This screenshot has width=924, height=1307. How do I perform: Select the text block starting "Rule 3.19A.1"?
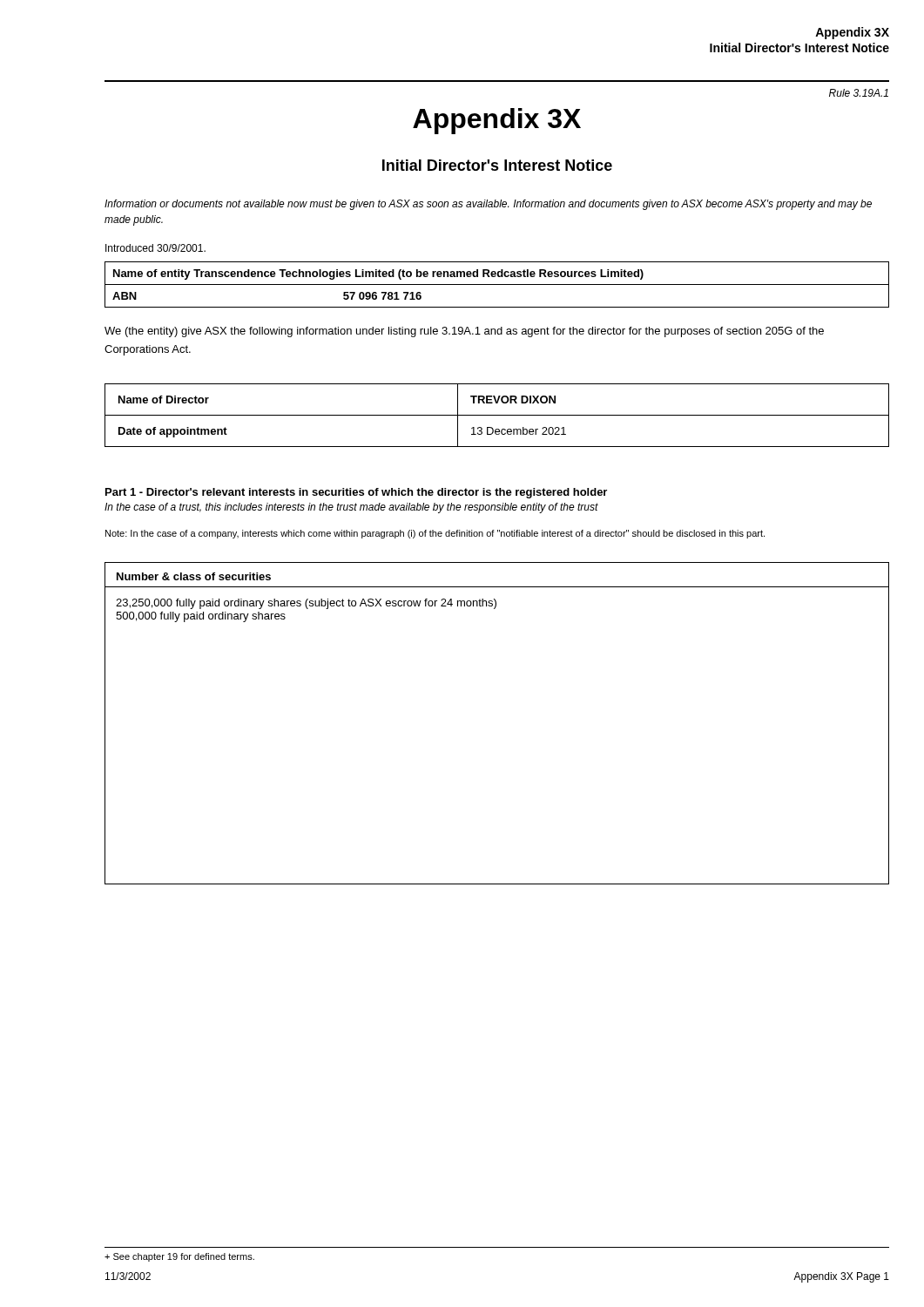(x=859, y=93)
